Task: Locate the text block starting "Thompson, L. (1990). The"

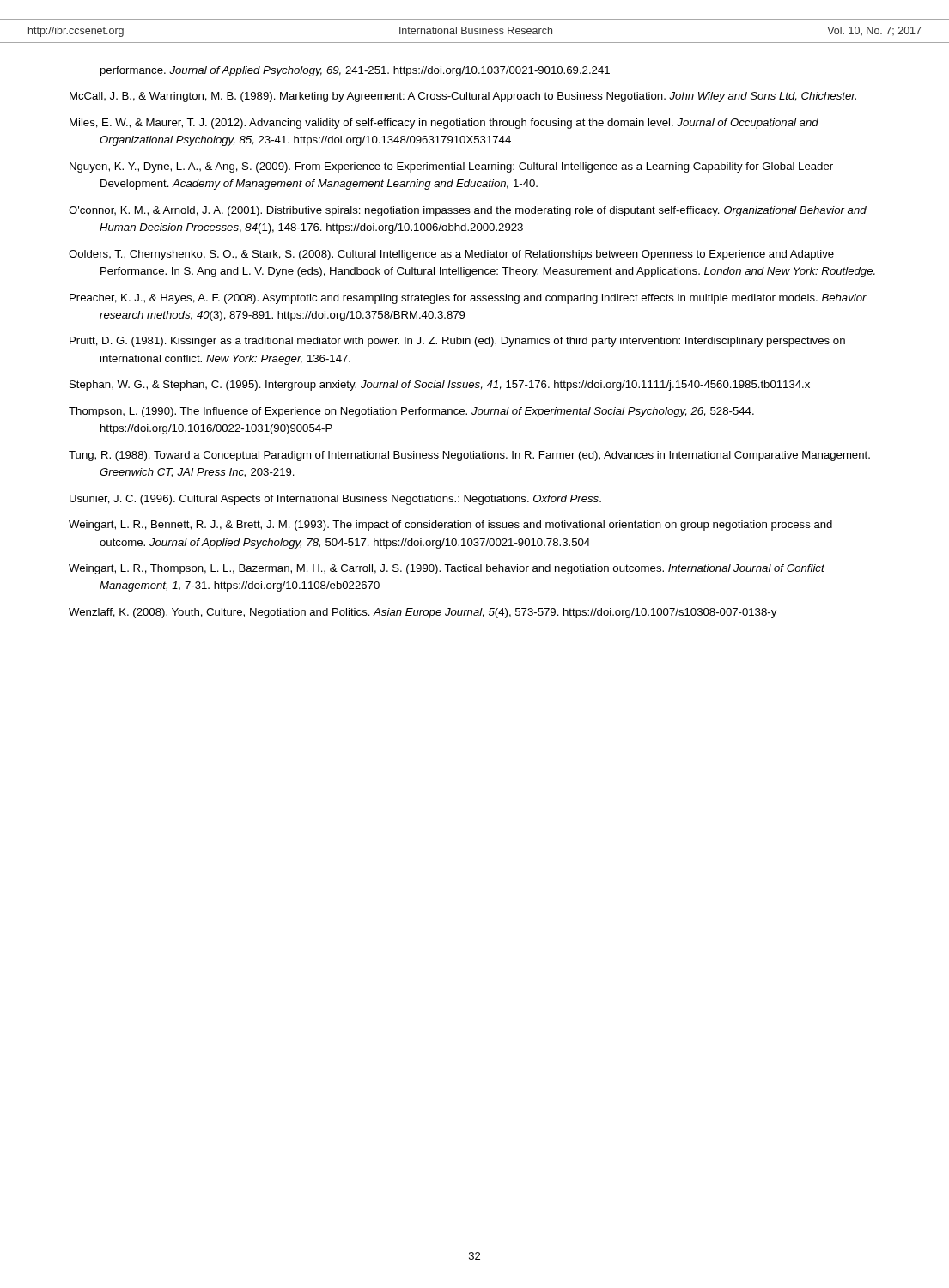Action: [412, 420]
